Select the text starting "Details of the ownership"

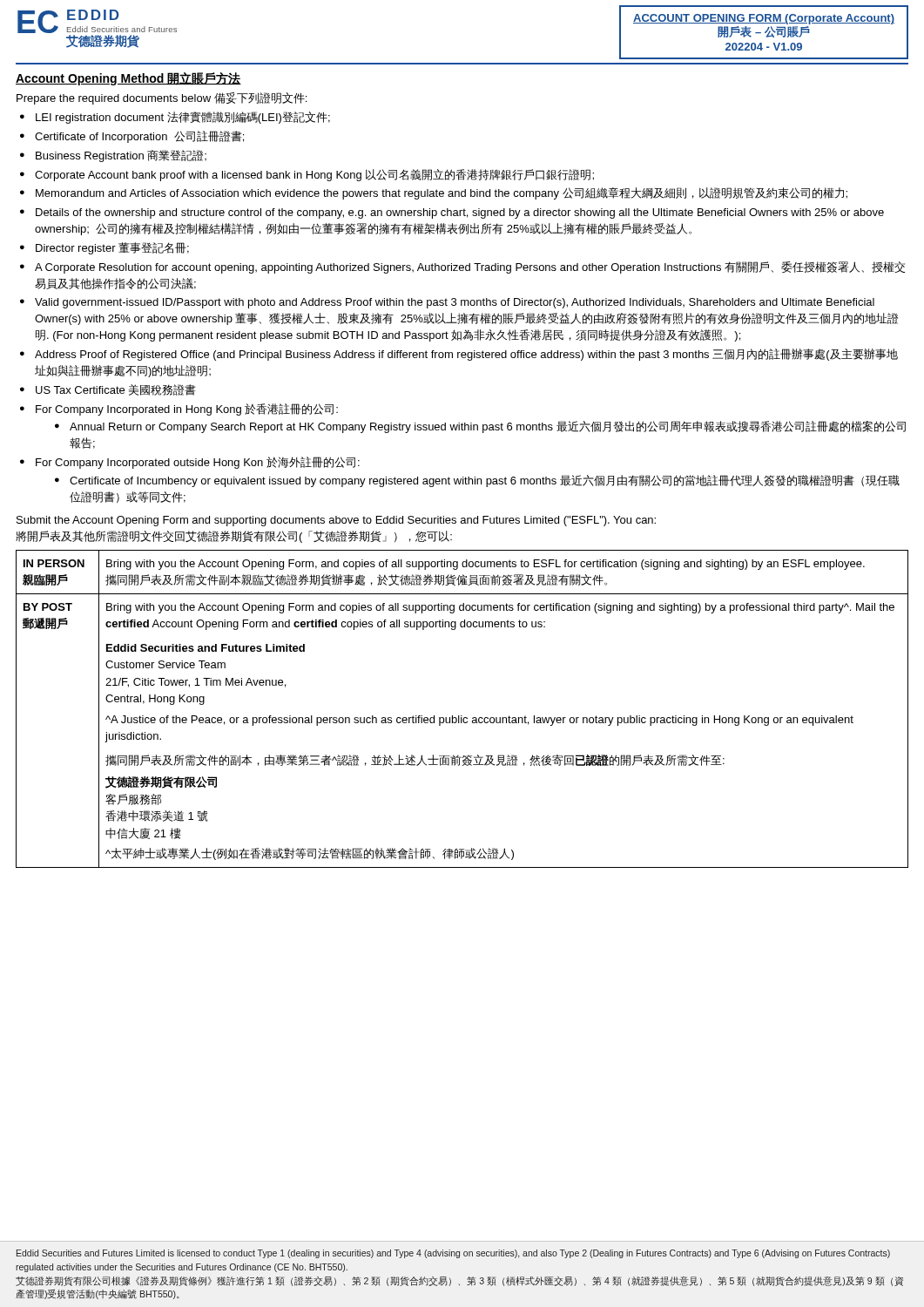click(460, 221)
